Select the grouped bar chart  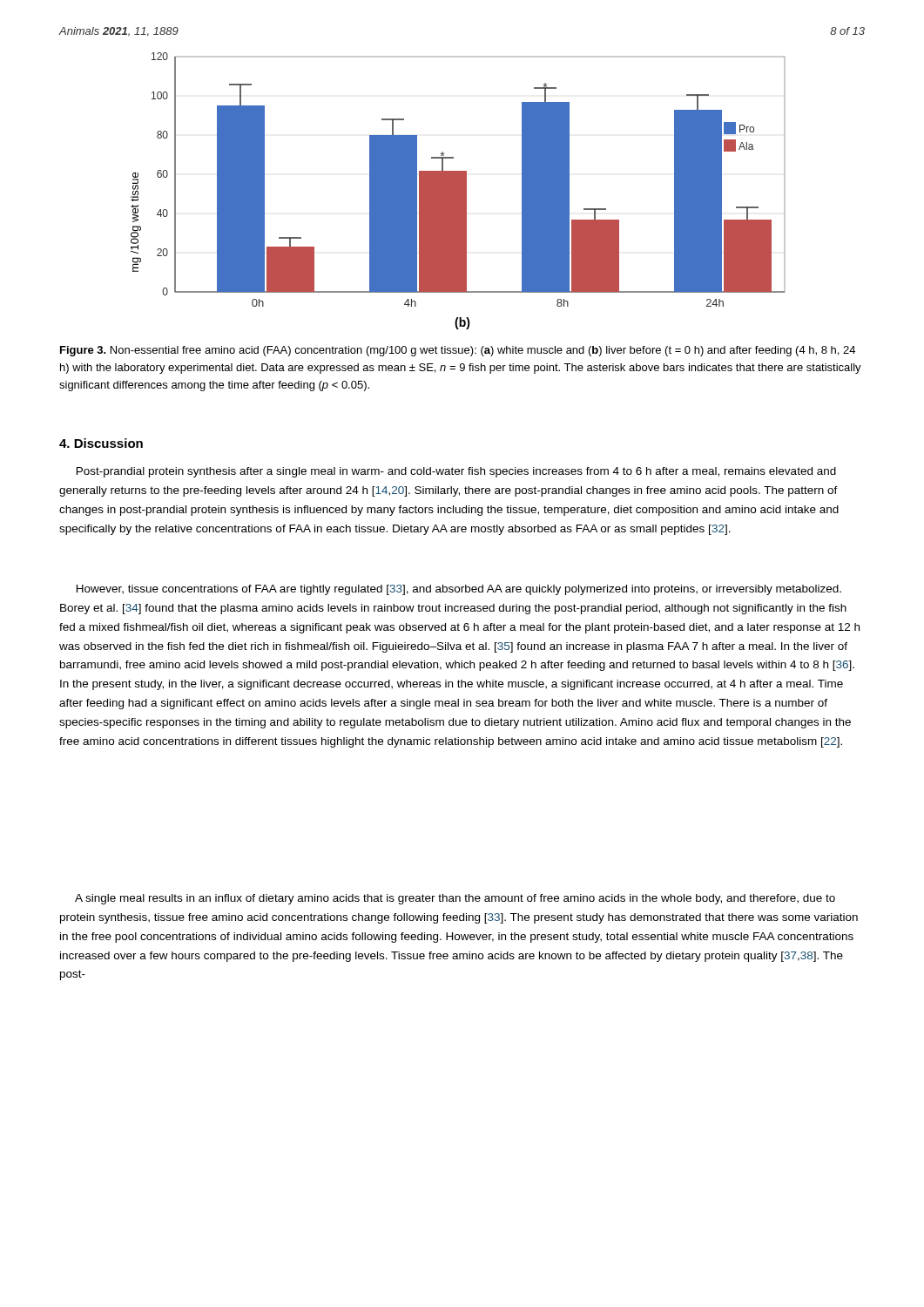[462, 192]
